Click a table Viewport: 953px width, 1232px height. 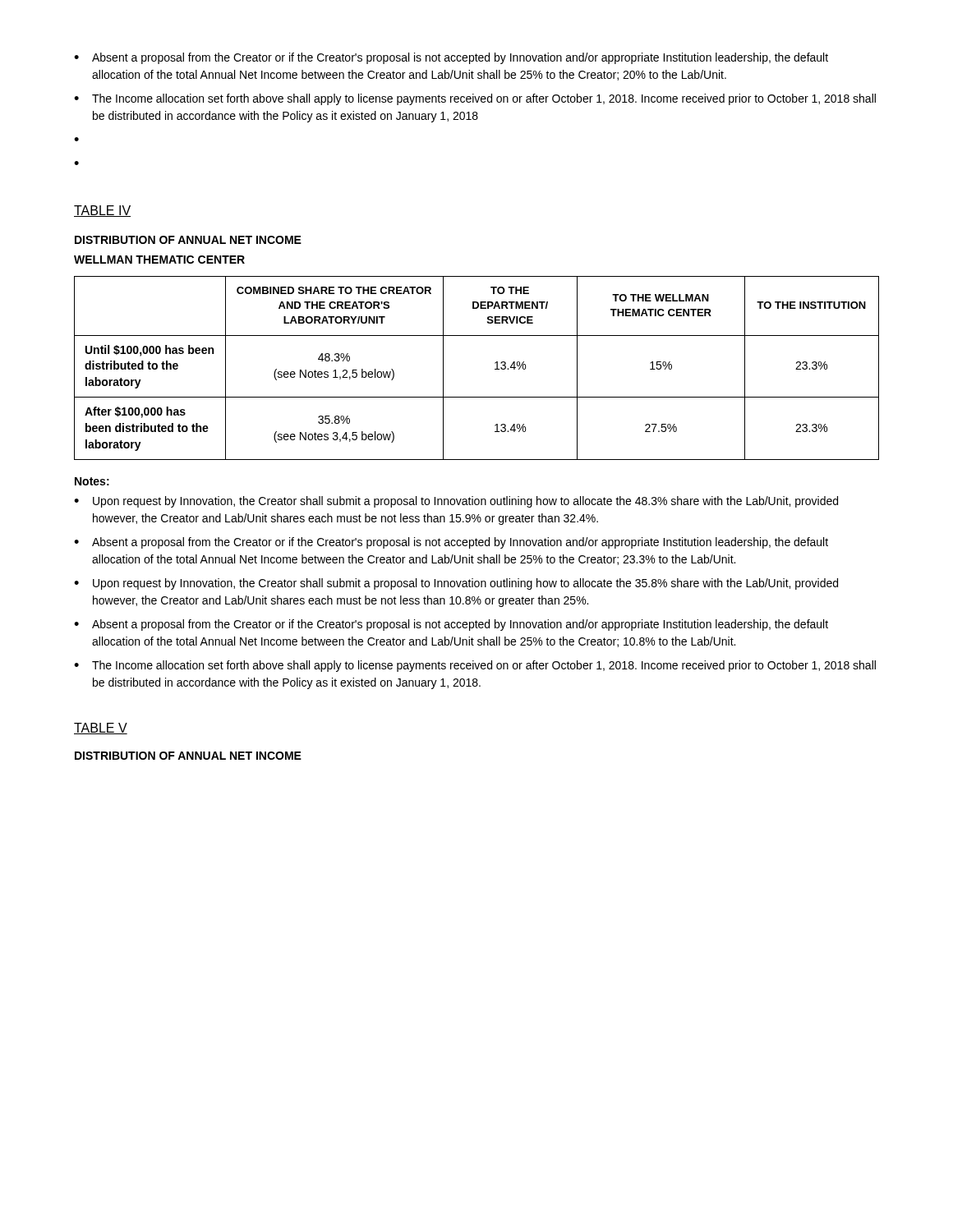pos(476,368)
